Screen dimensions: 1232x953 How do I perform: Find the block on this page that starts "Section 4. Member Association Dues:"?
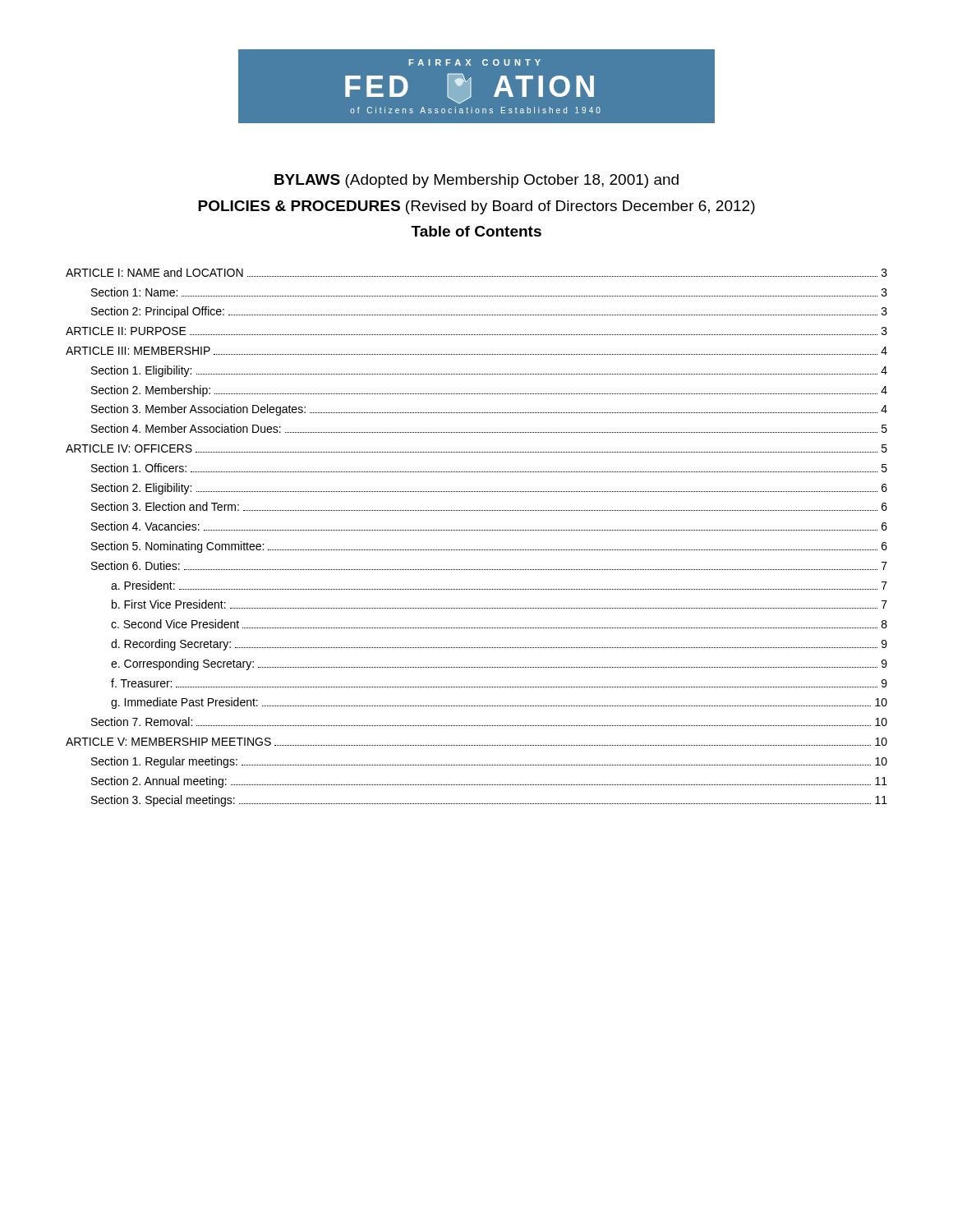click(476, 430)
